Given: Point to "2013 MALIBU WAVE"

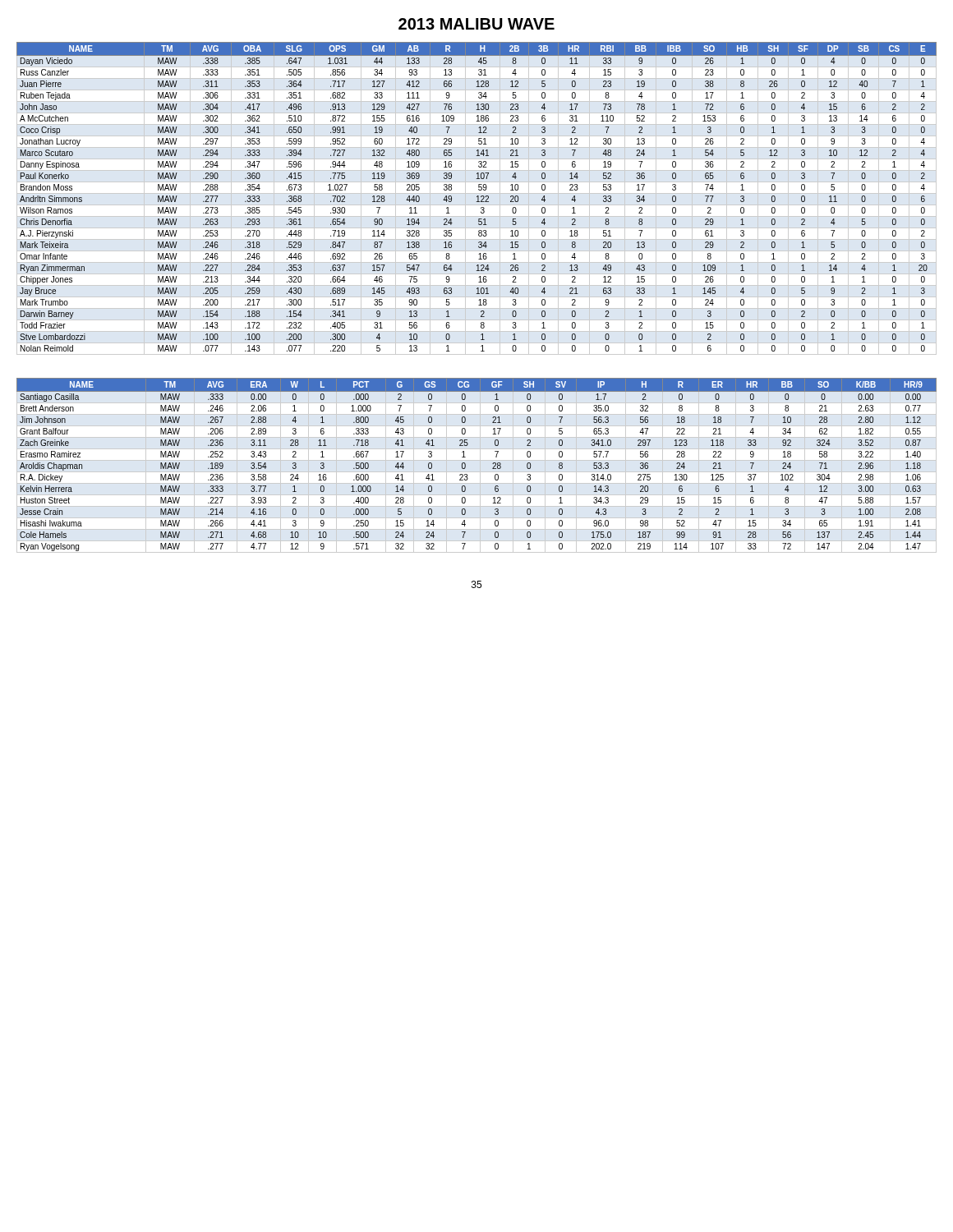Looking at the screenshot, I should 476,24.
